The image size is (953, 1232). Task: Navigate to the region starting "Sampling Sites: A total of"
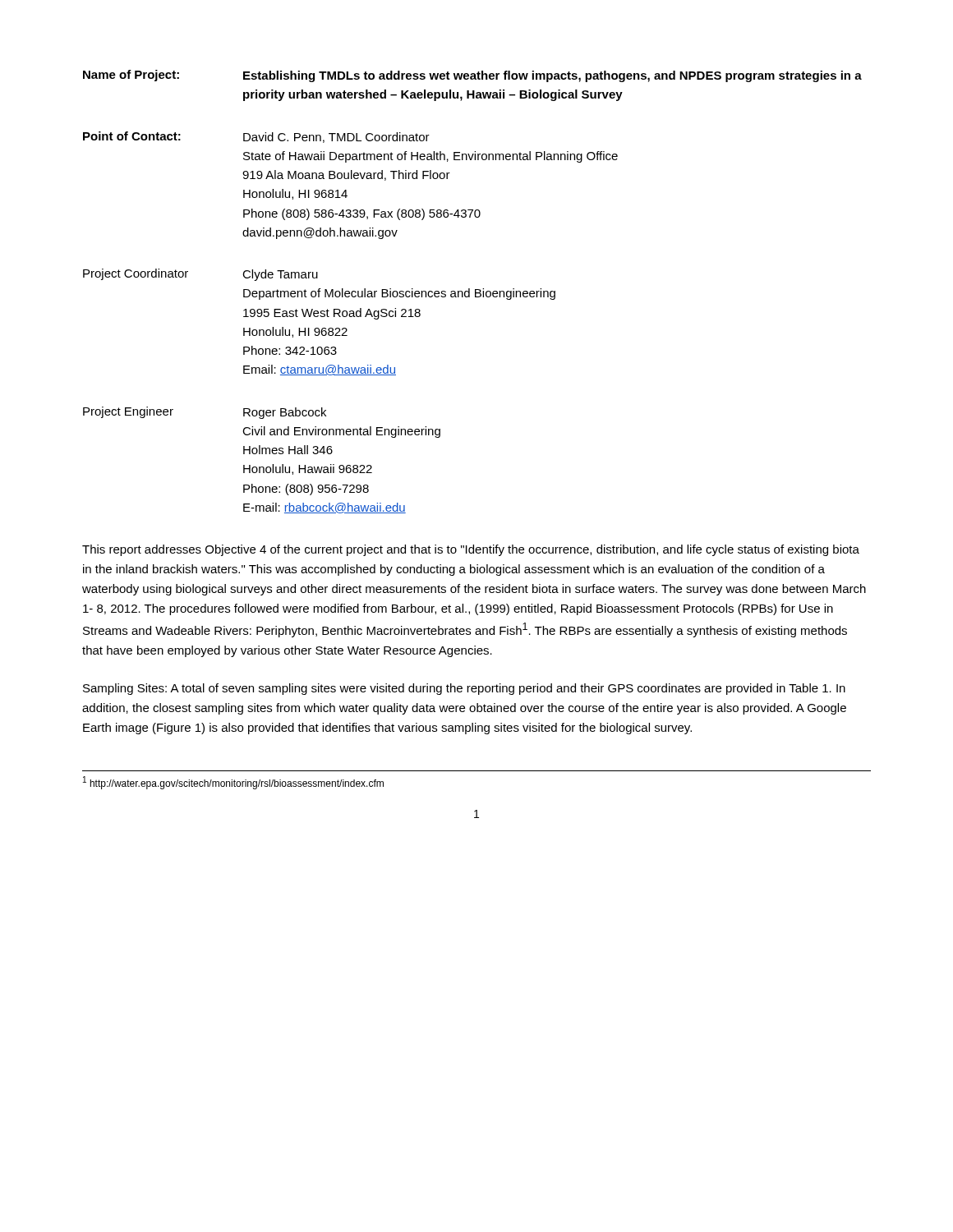point(464,708)
